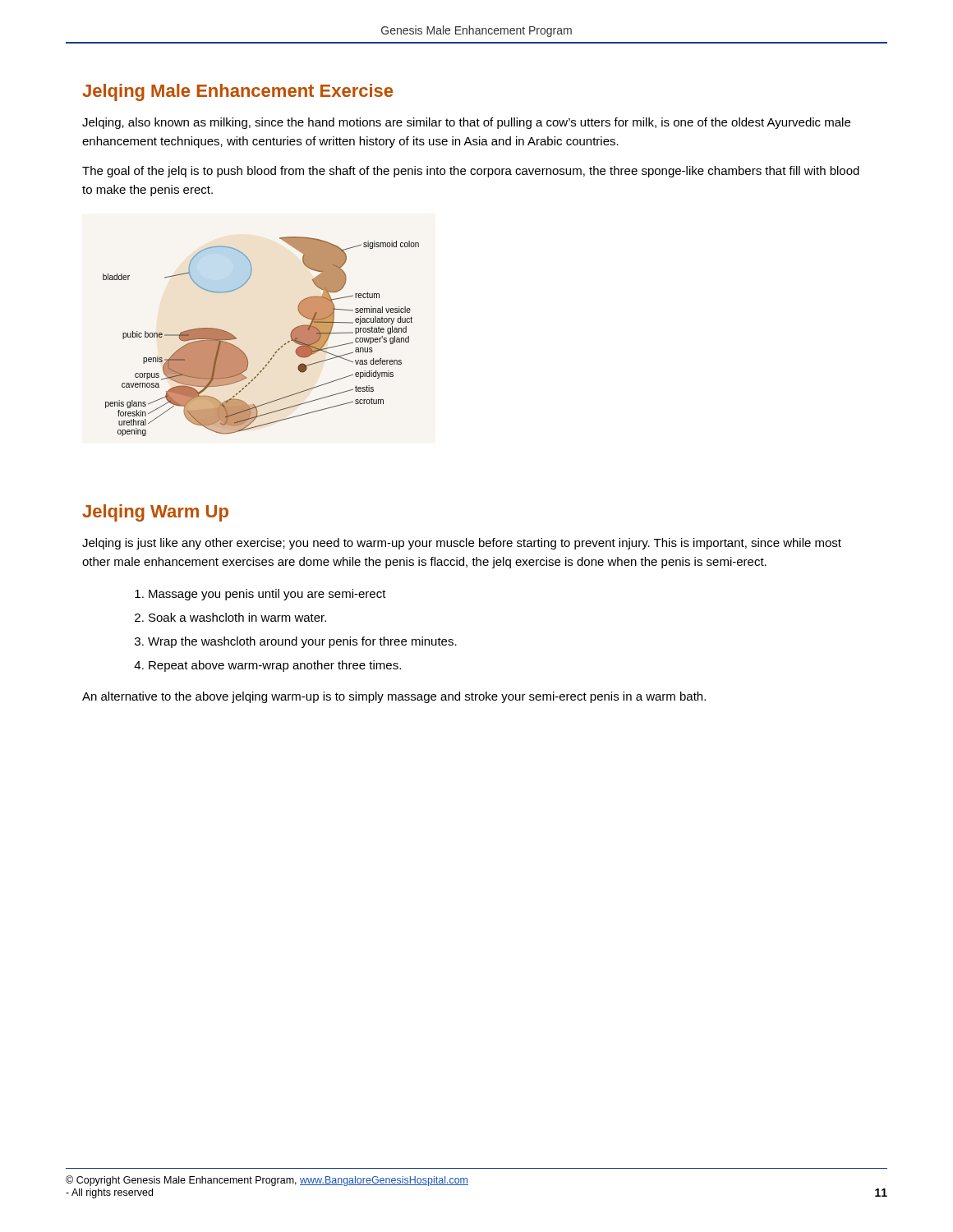Screen dimensions: 1232x953
Task: Select the region starting "Repeat above warm-wrap another three"
Action: (275, 665)
